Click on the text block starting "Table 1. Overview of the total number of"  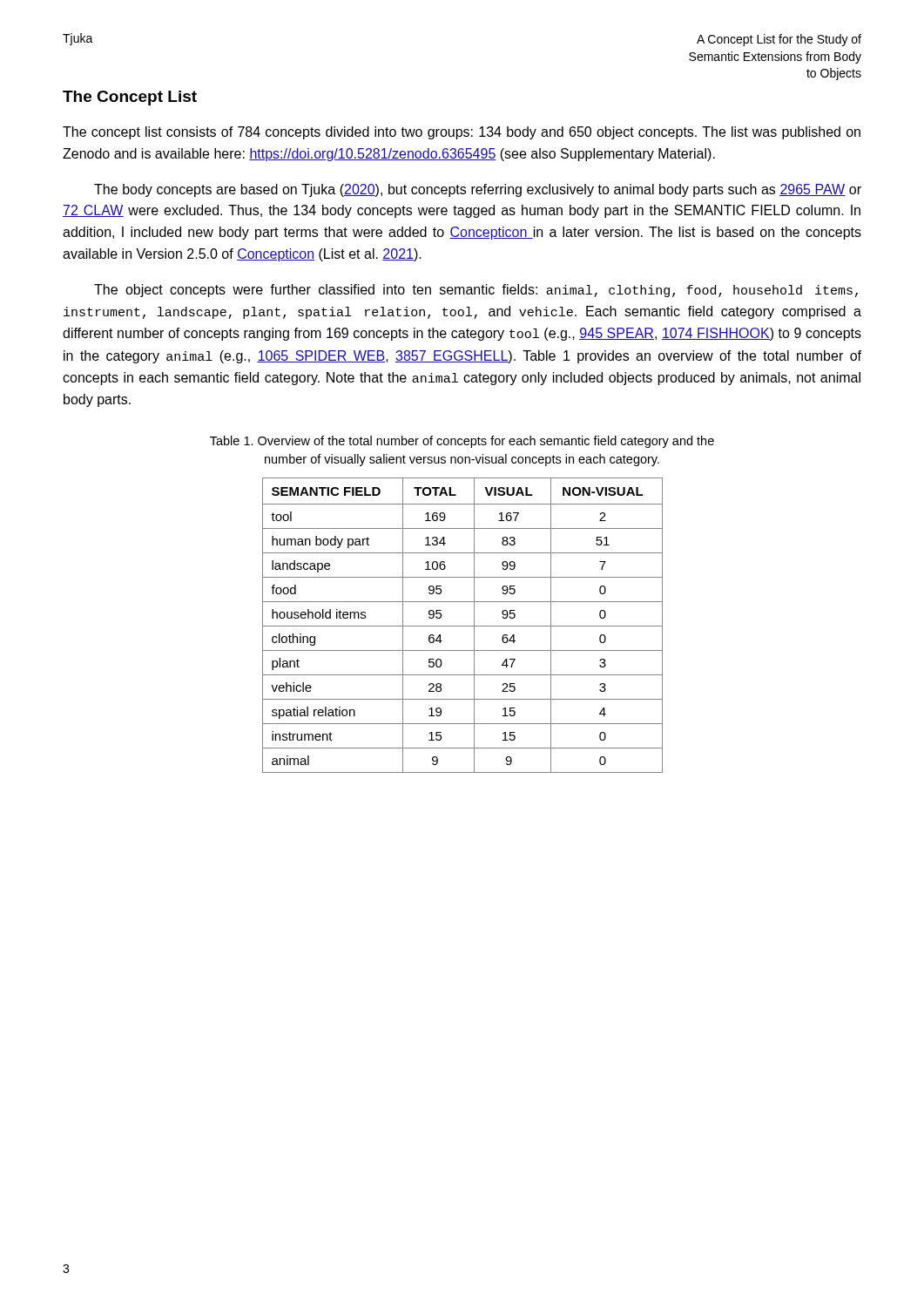pyautogui.click(x=462, y=450)
